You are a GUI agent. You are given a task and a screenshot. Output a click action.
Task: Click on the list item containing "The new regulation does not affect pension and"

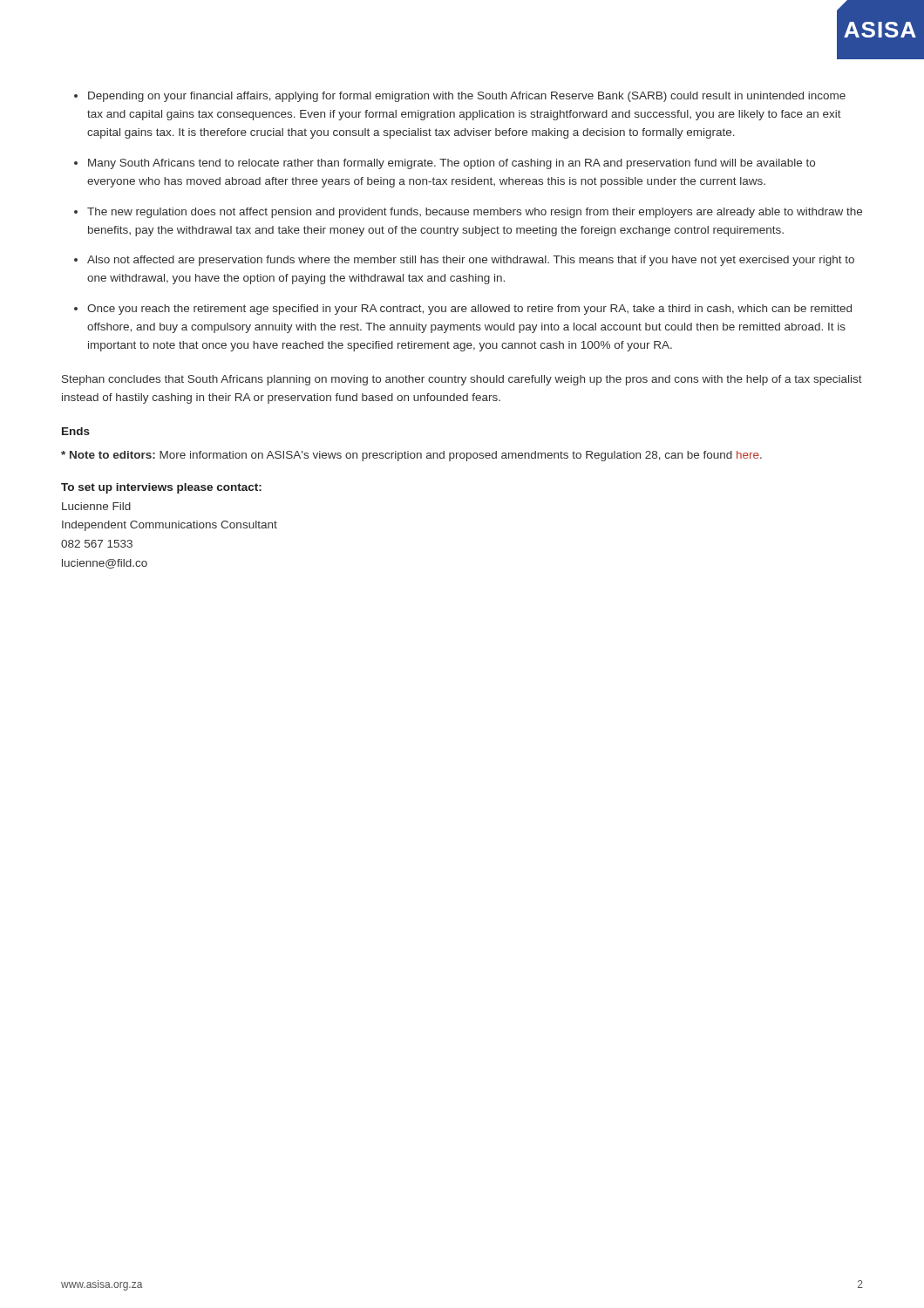(x=475, y=220)
